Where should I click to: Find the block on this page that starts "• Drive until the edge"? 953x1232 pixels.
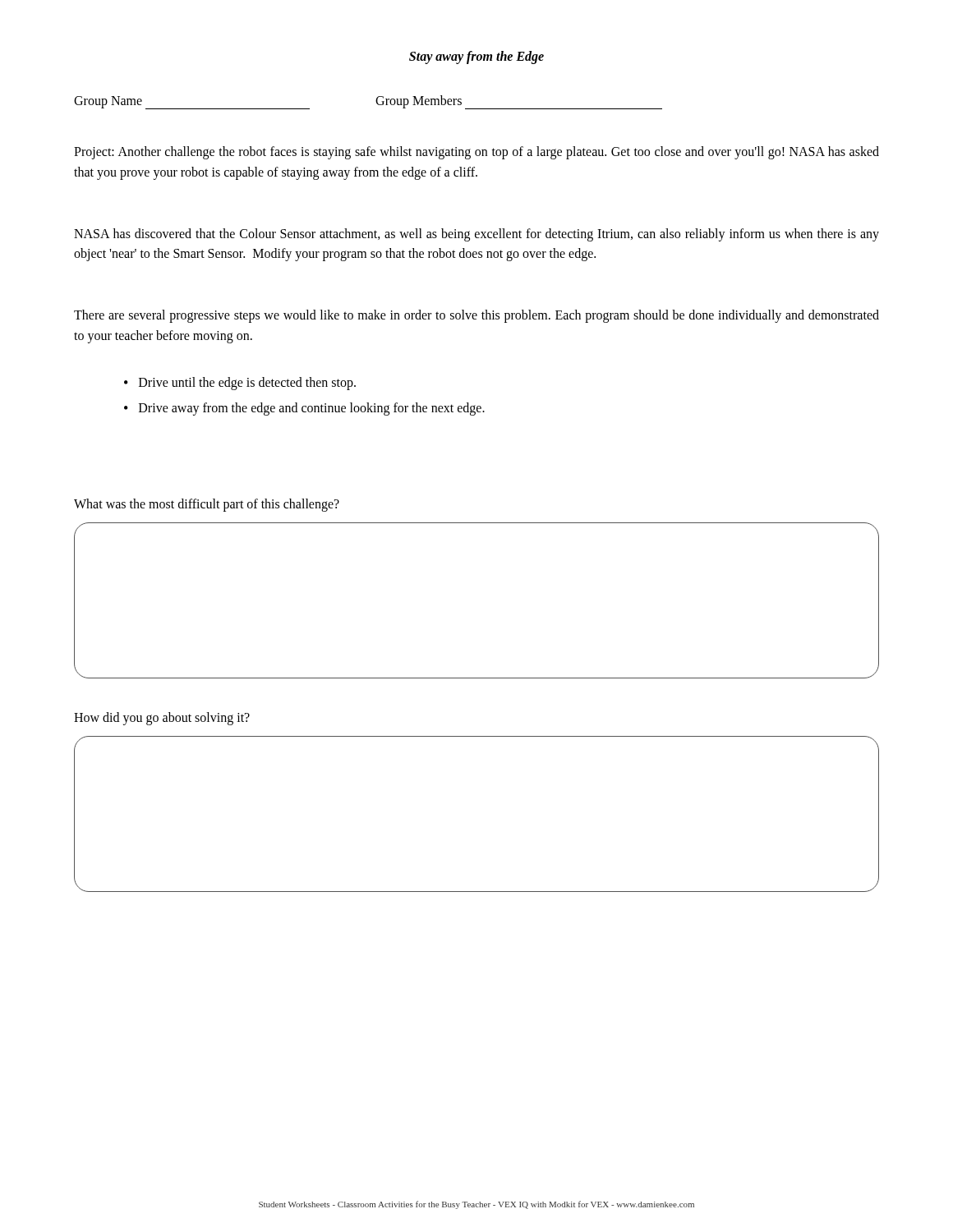(240, 383)
